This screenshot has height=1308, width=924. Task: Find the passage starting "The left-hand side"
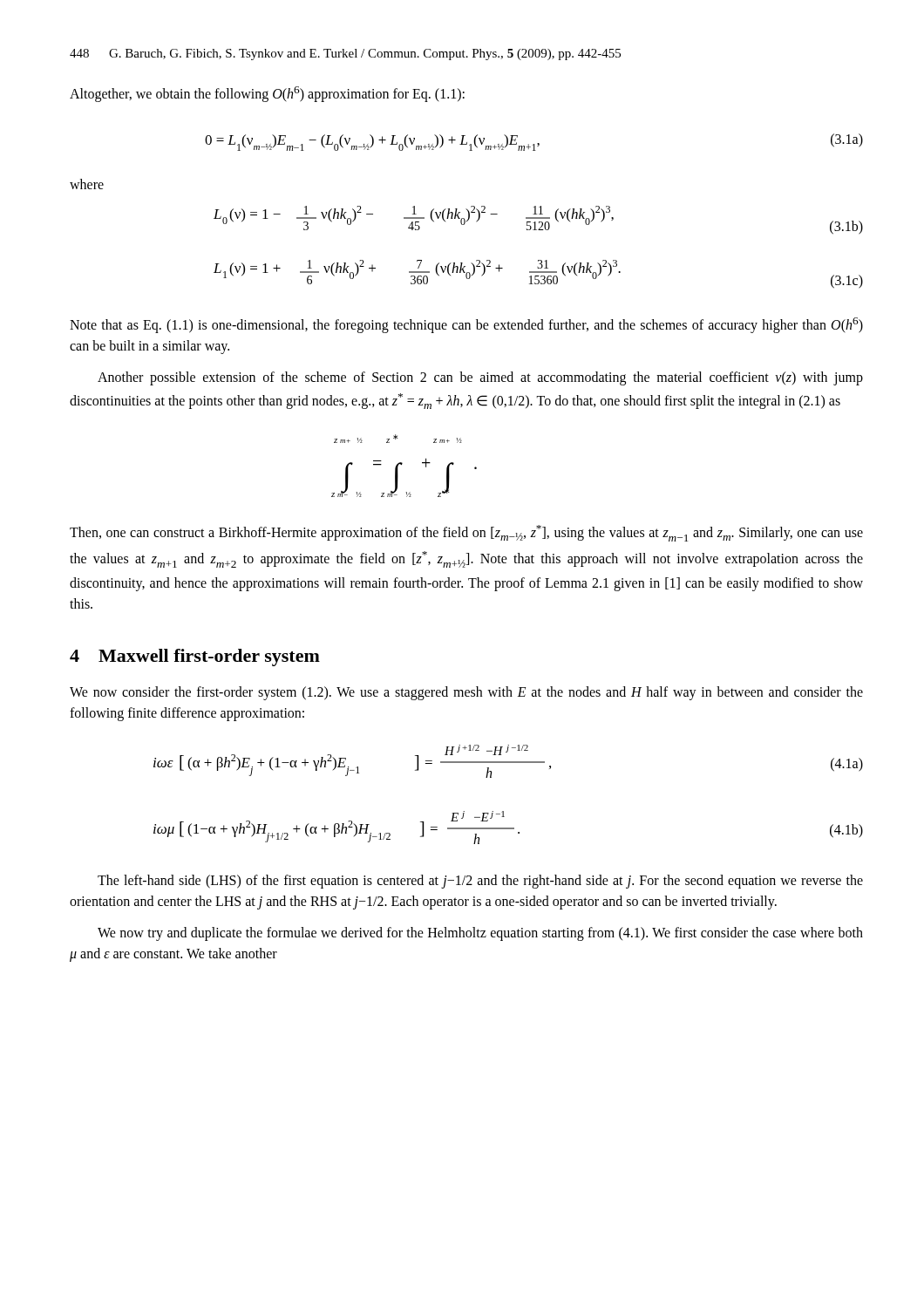(x=466, y=890)
